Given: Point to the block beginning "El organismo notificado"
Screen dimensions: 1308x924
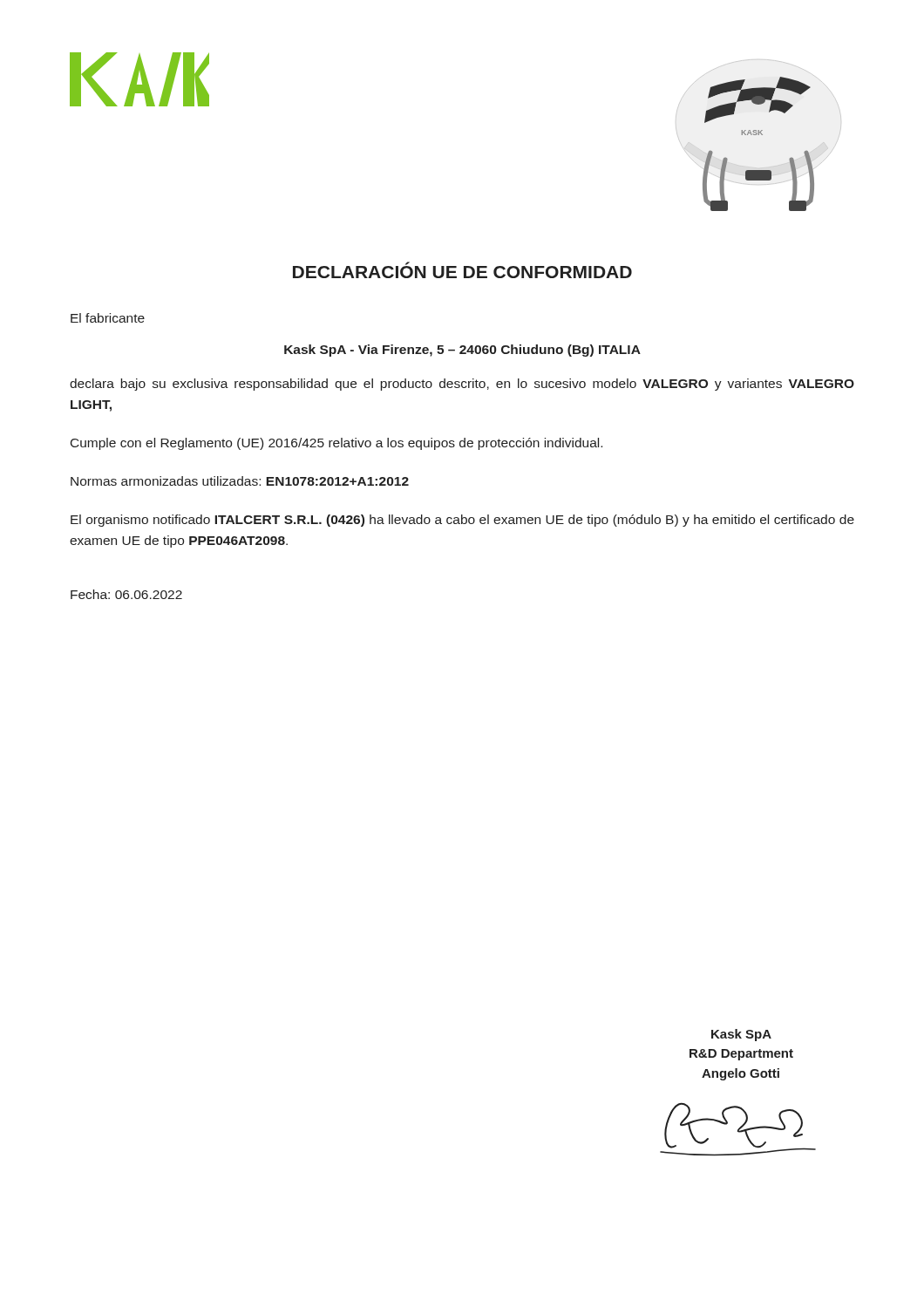Looking at the screenshot, I should (462, 530).
